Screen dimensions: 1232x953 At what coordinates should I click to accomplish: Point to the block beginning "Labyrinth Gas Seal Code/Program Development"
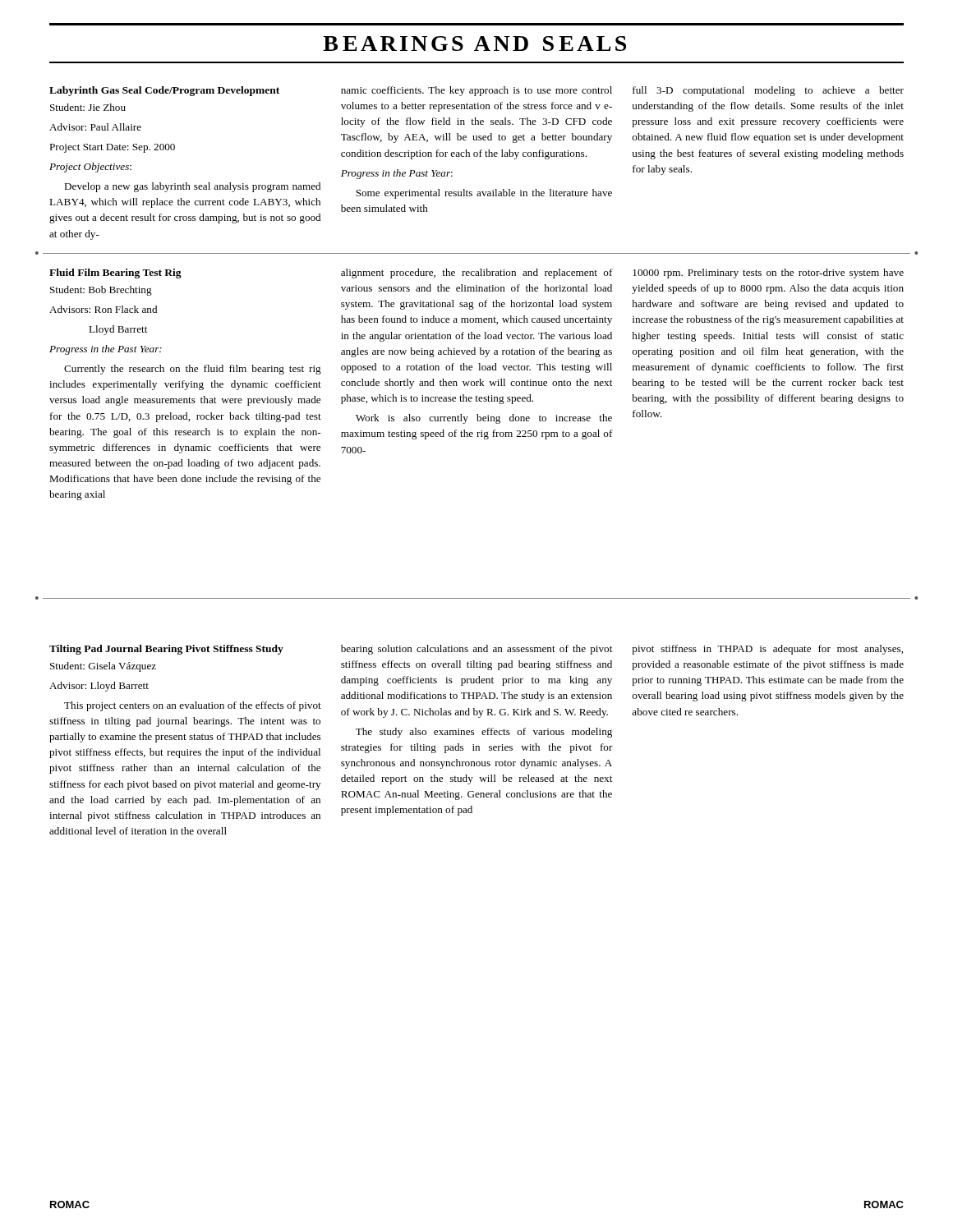point(164,91)
